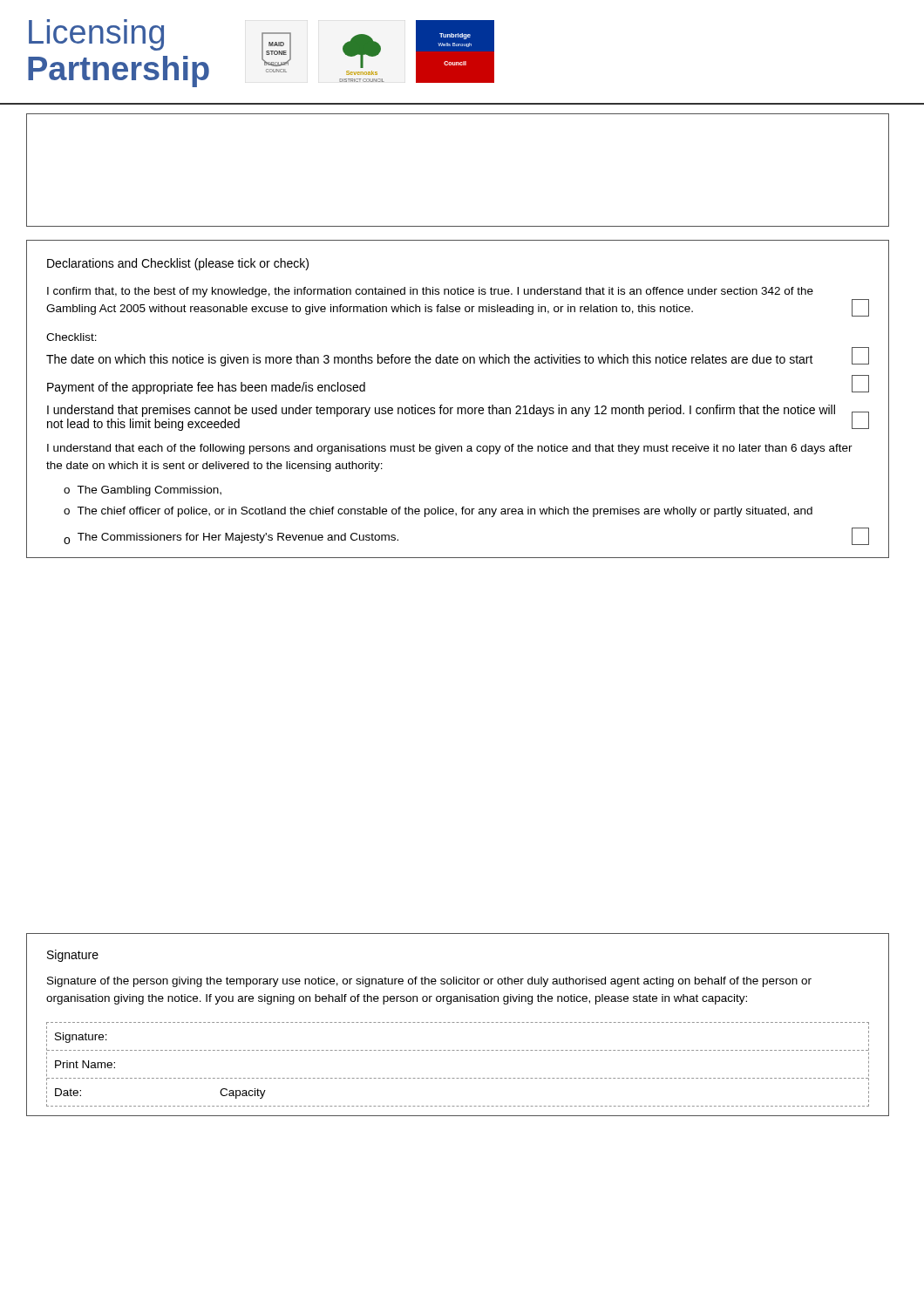Locate the text starting "Signature of the person giving the temporary use"

pos(429,989)
